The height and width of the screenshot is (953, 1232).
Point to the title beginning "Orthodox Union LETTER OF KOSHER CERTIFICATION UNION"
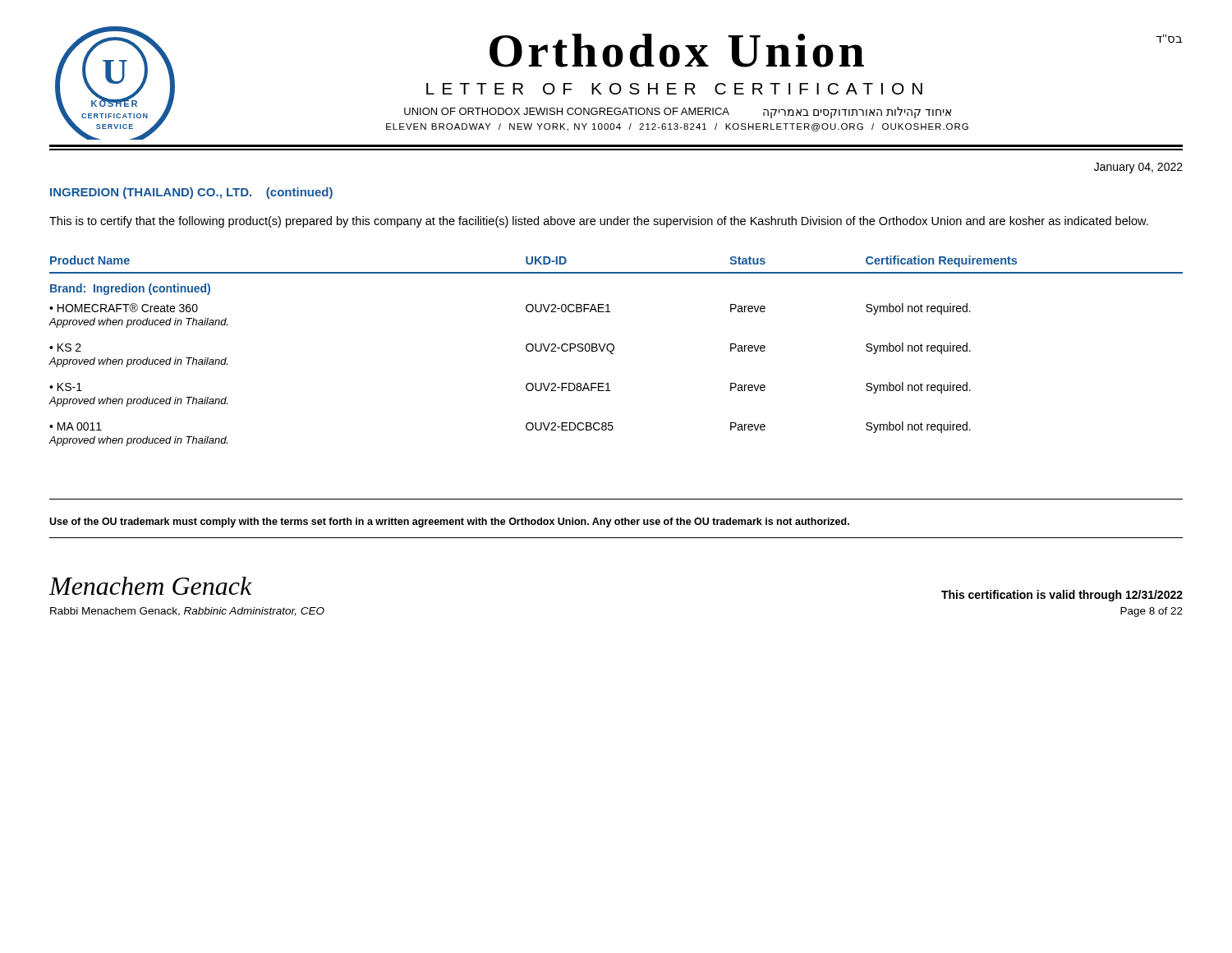[678, 78]
